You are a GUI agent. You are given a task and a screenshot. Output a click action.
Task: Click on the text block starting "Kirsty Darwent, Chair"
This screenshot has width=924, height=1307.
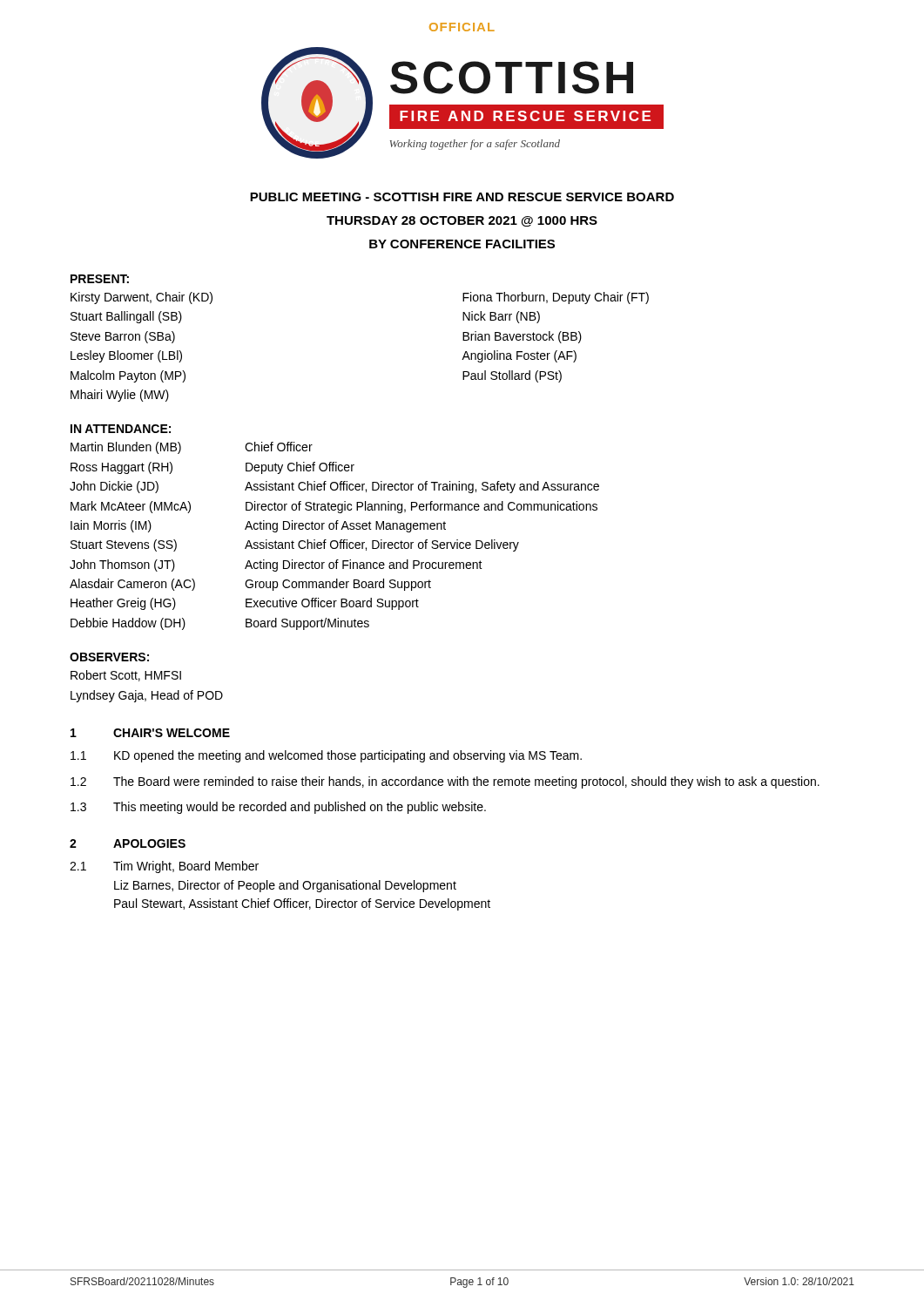[x=462, y=346]
